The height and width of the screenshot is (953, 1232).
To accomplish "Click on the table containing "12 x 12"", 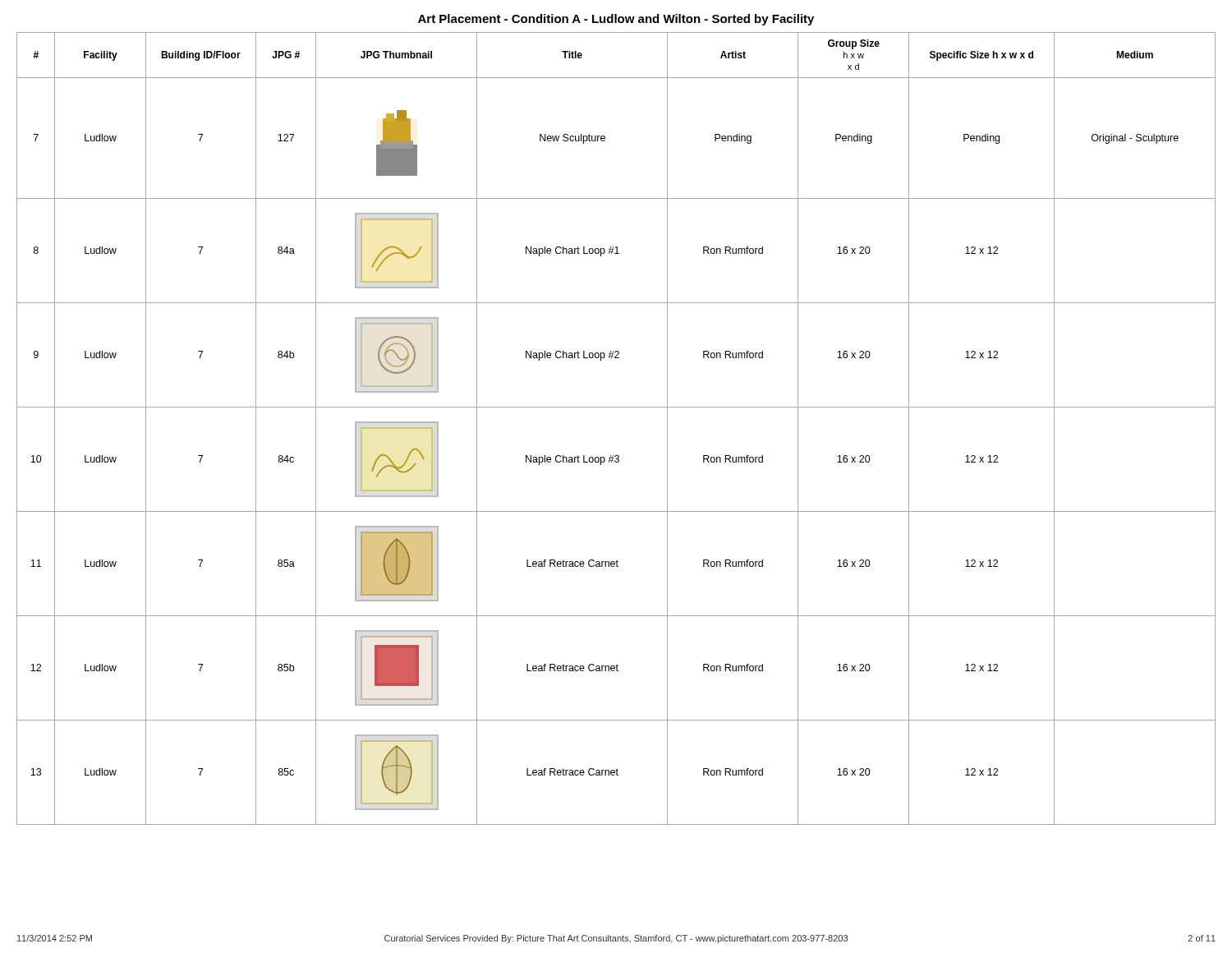I will tap(616, 428).
